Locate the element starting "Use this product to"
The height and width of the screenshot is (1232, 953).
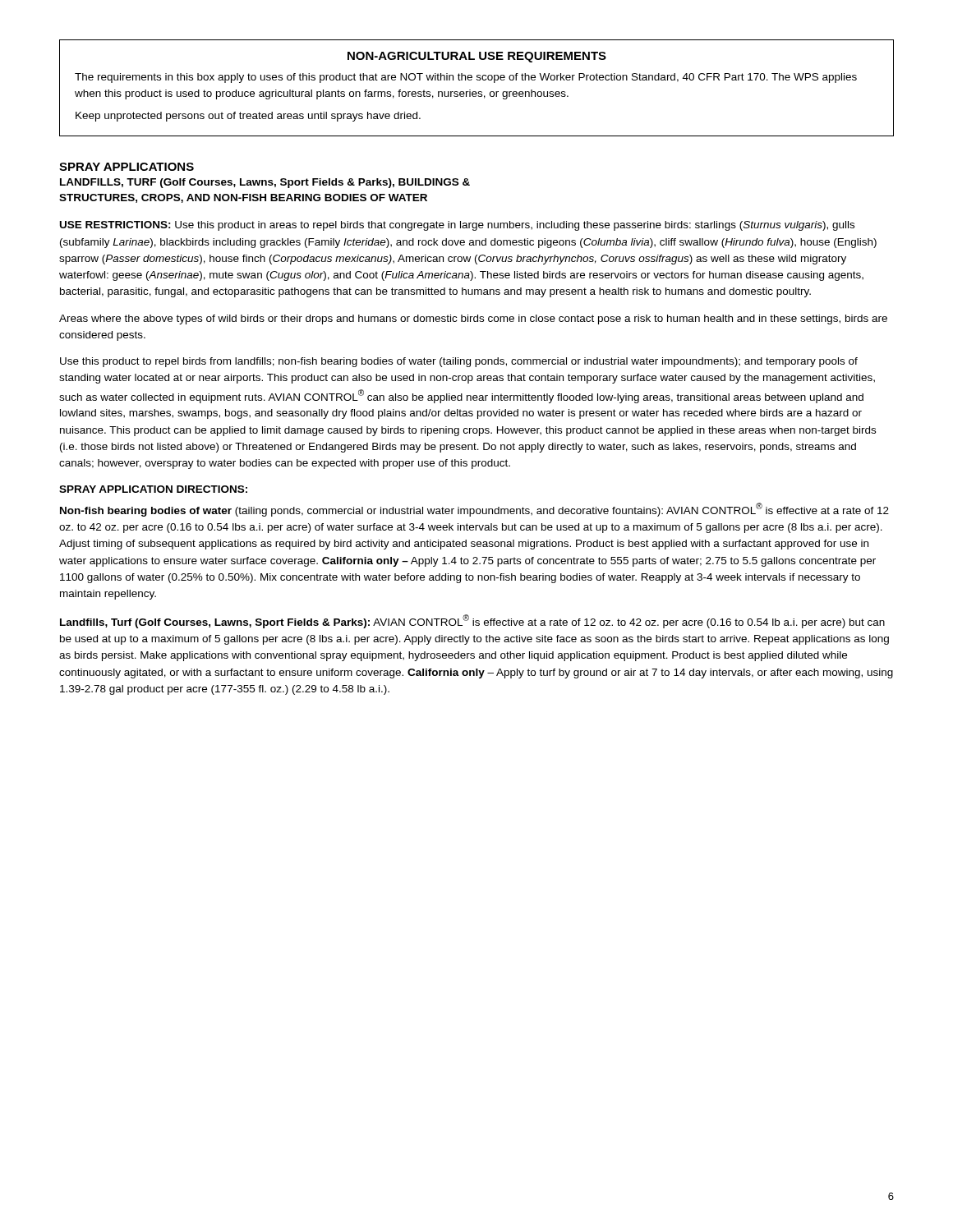pos(468,412)
